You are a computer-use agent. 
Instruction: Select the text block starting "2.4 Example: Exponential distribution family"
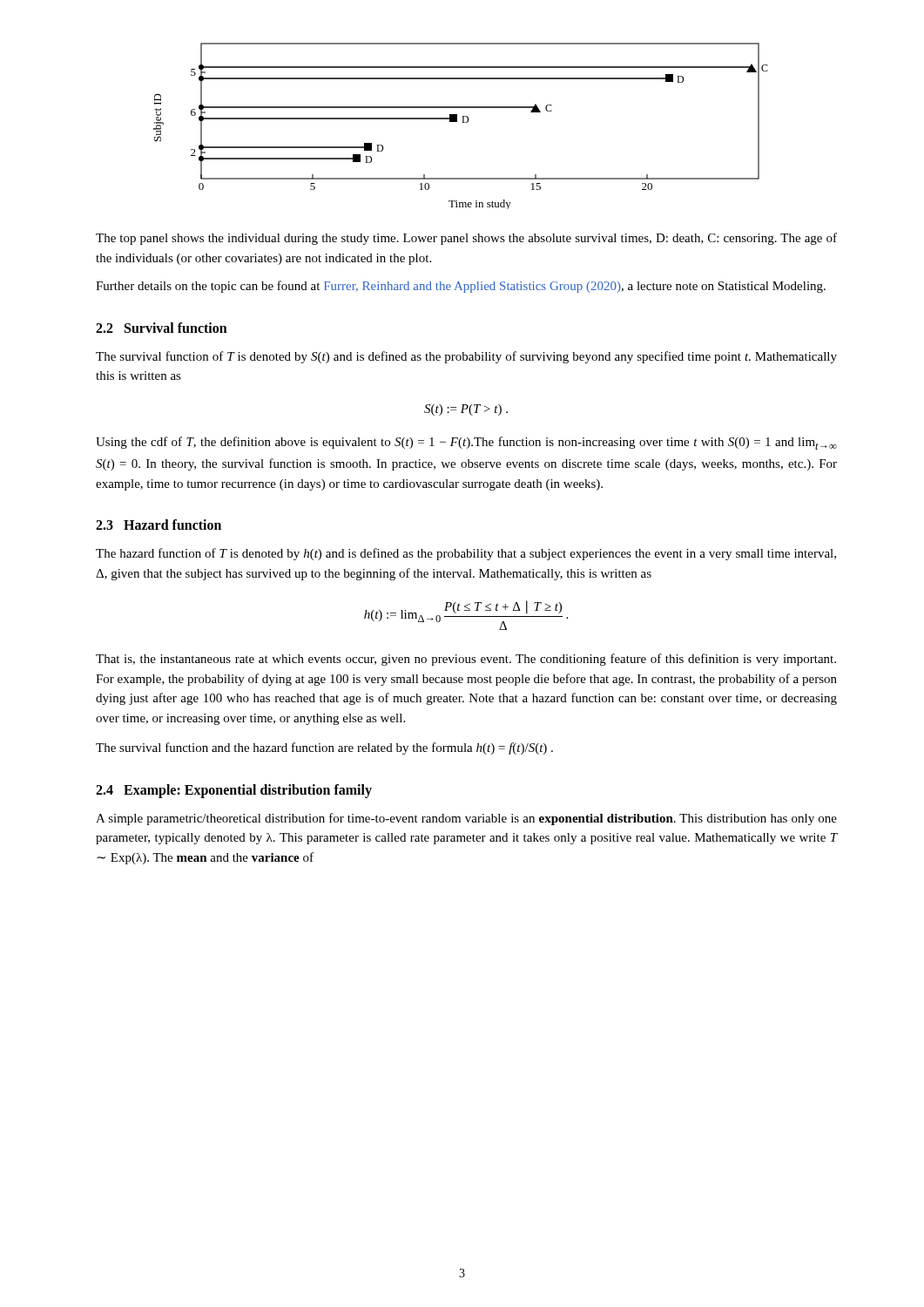click(234, 790)
